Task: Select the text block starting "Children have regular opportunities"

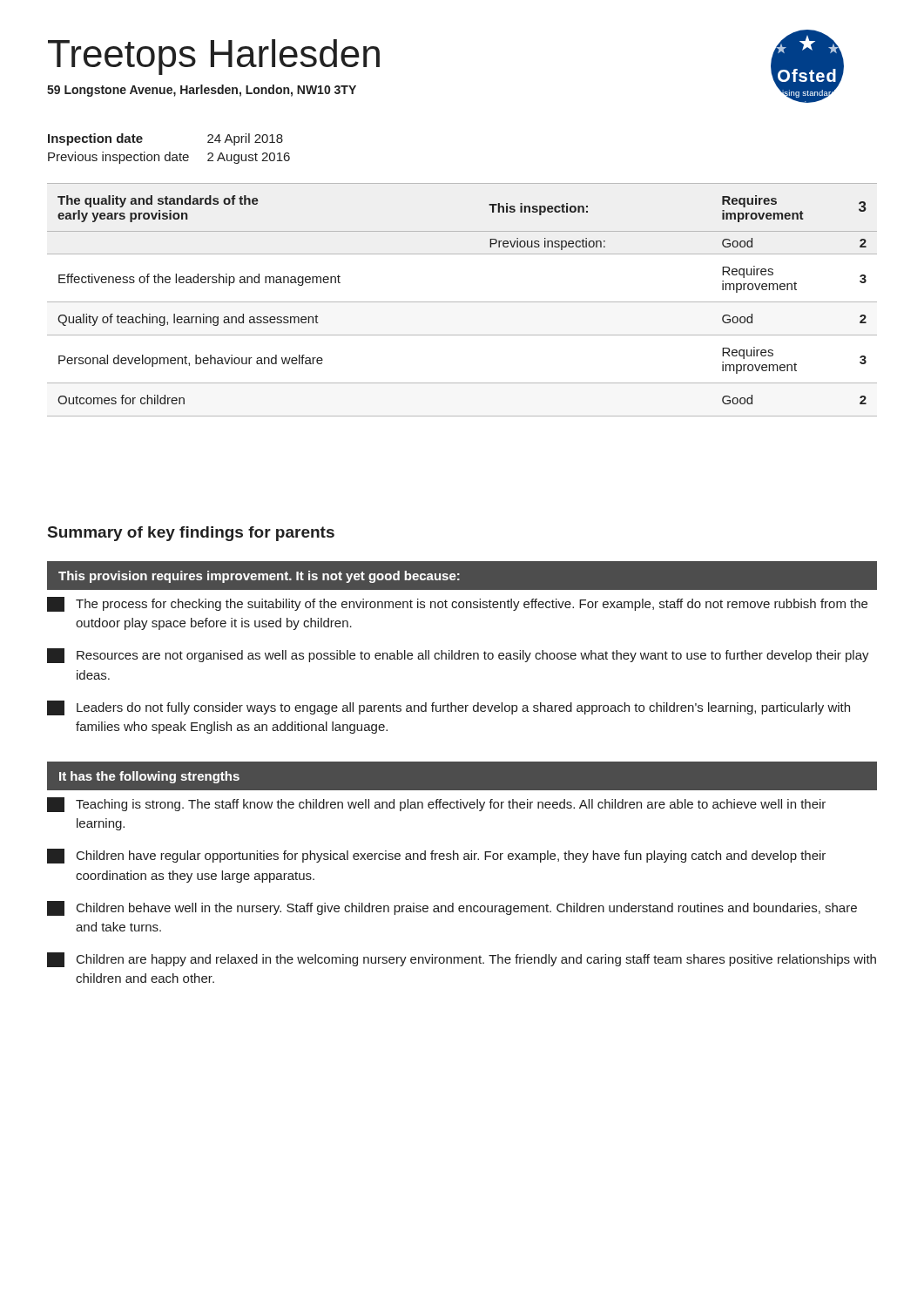Action: pyautogui.click(x=462, y=866)
